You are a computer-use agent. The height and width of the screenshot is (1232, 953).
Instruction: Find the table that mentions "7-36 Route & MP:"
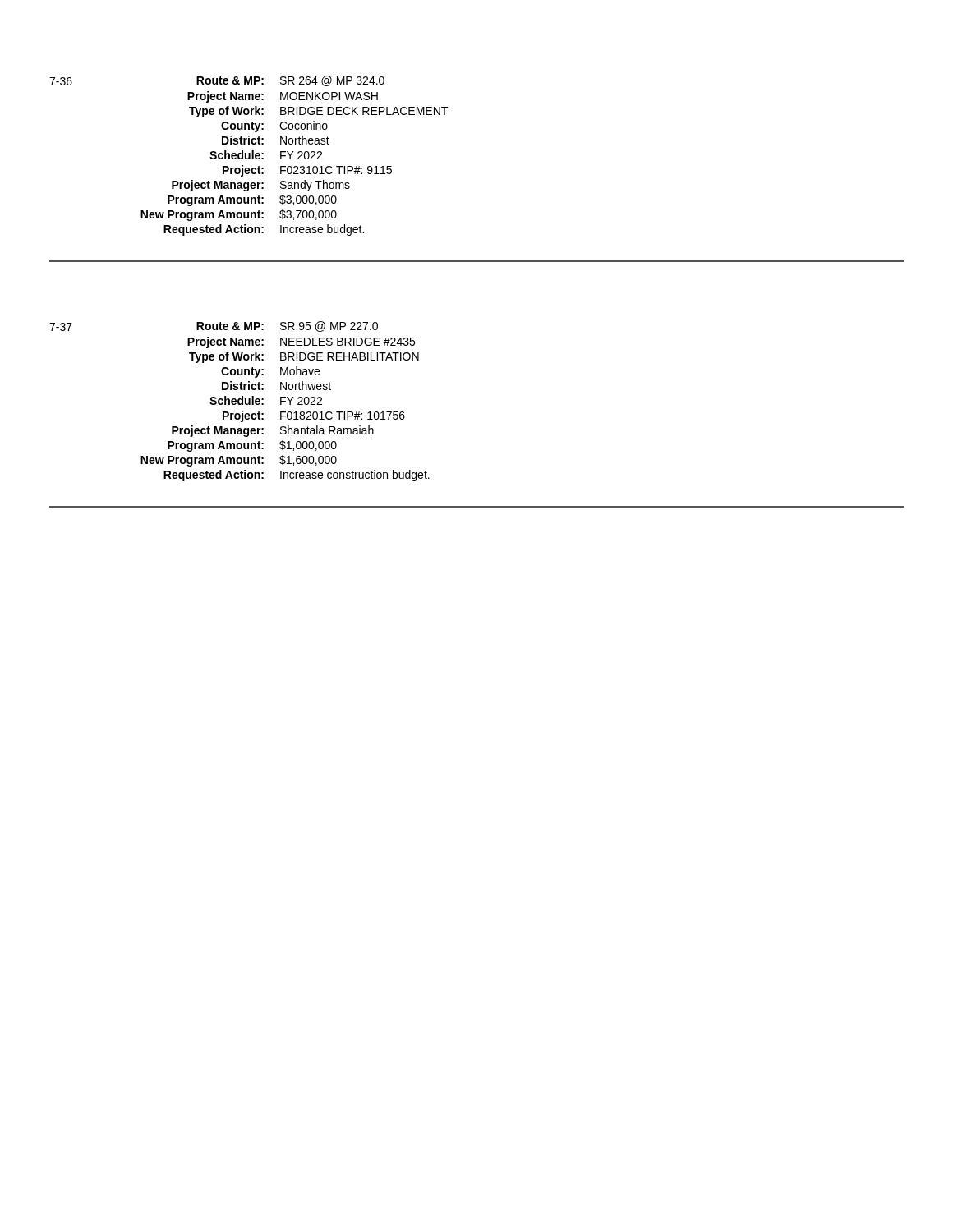pyautogui.click(x=476, y=156)
